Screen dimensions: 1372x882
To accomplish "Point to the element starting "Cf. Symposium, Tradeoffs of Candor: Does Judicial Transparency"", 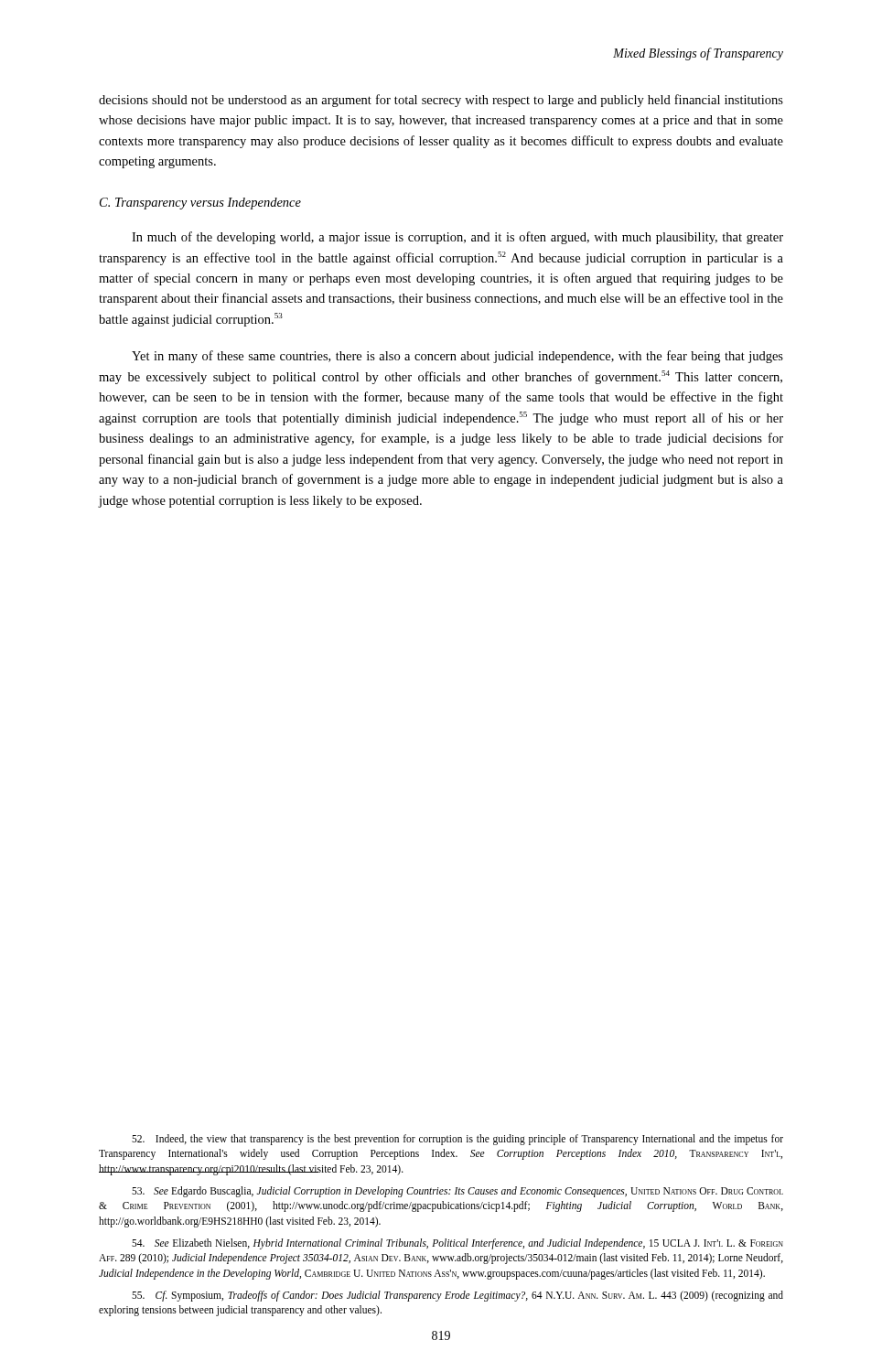I will 441,1303.
